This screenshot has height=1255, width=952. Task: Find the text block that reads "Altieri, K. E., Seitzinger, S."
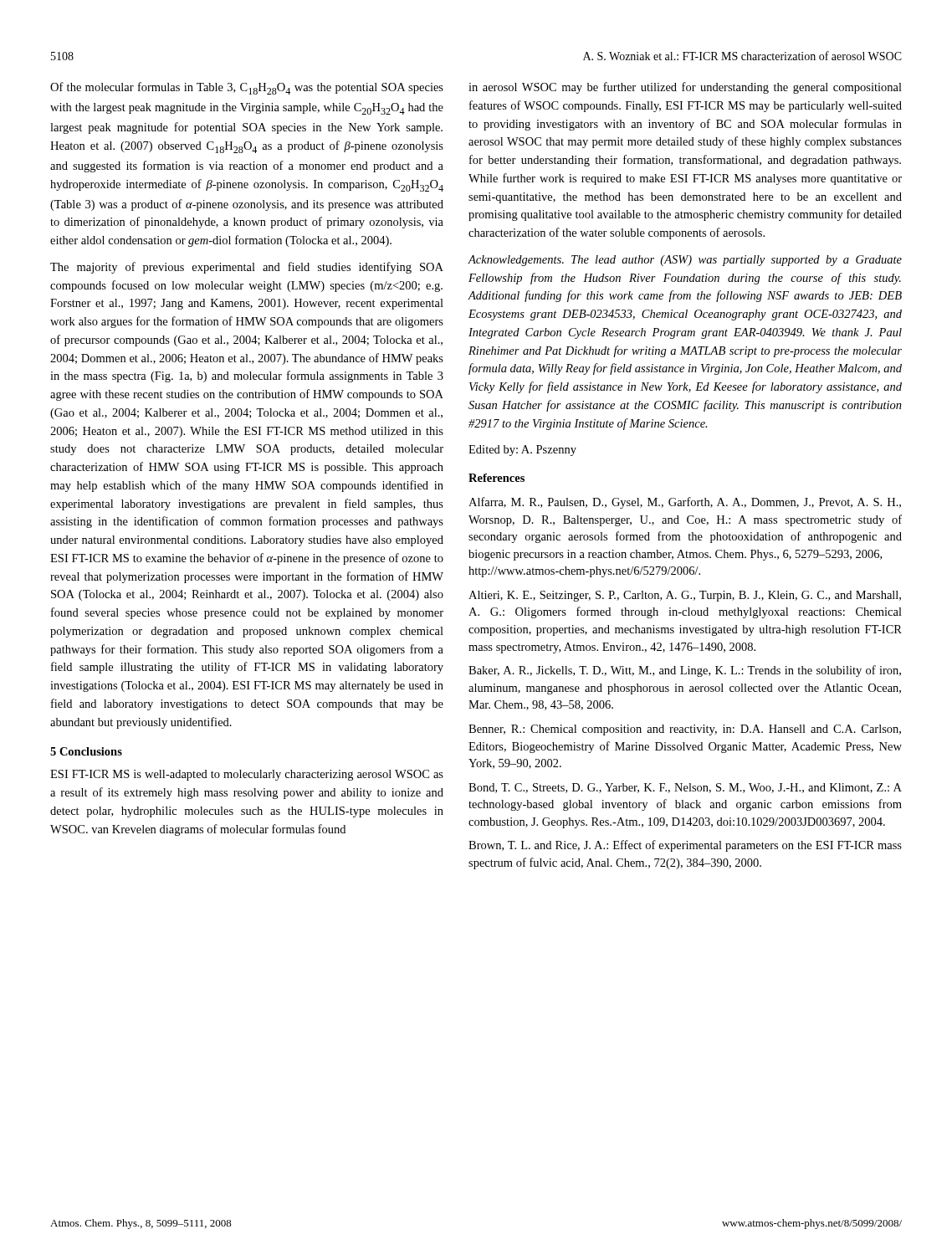(685, 621)
